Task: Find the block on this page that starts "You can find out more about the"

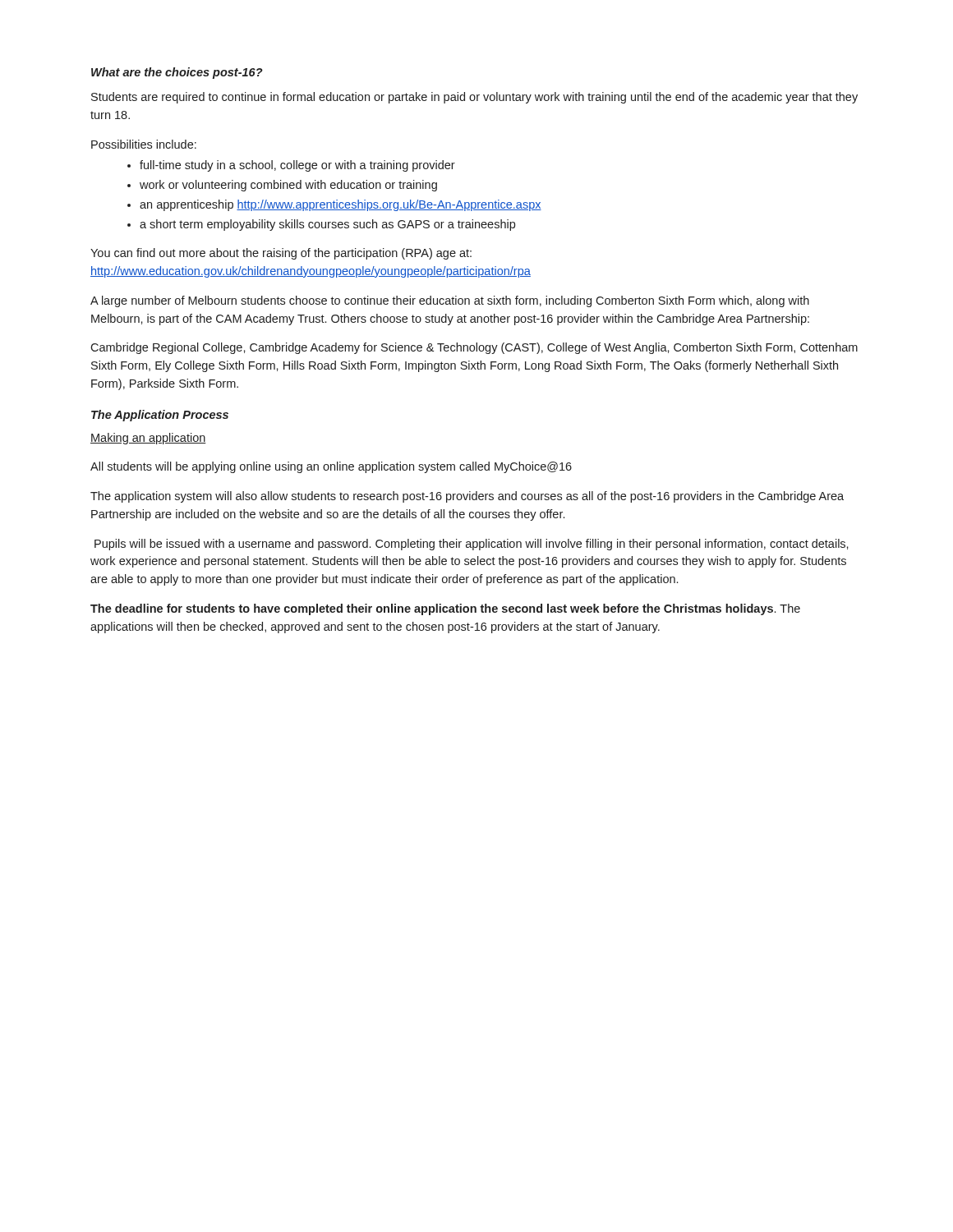Action: [x=310, y=262]
